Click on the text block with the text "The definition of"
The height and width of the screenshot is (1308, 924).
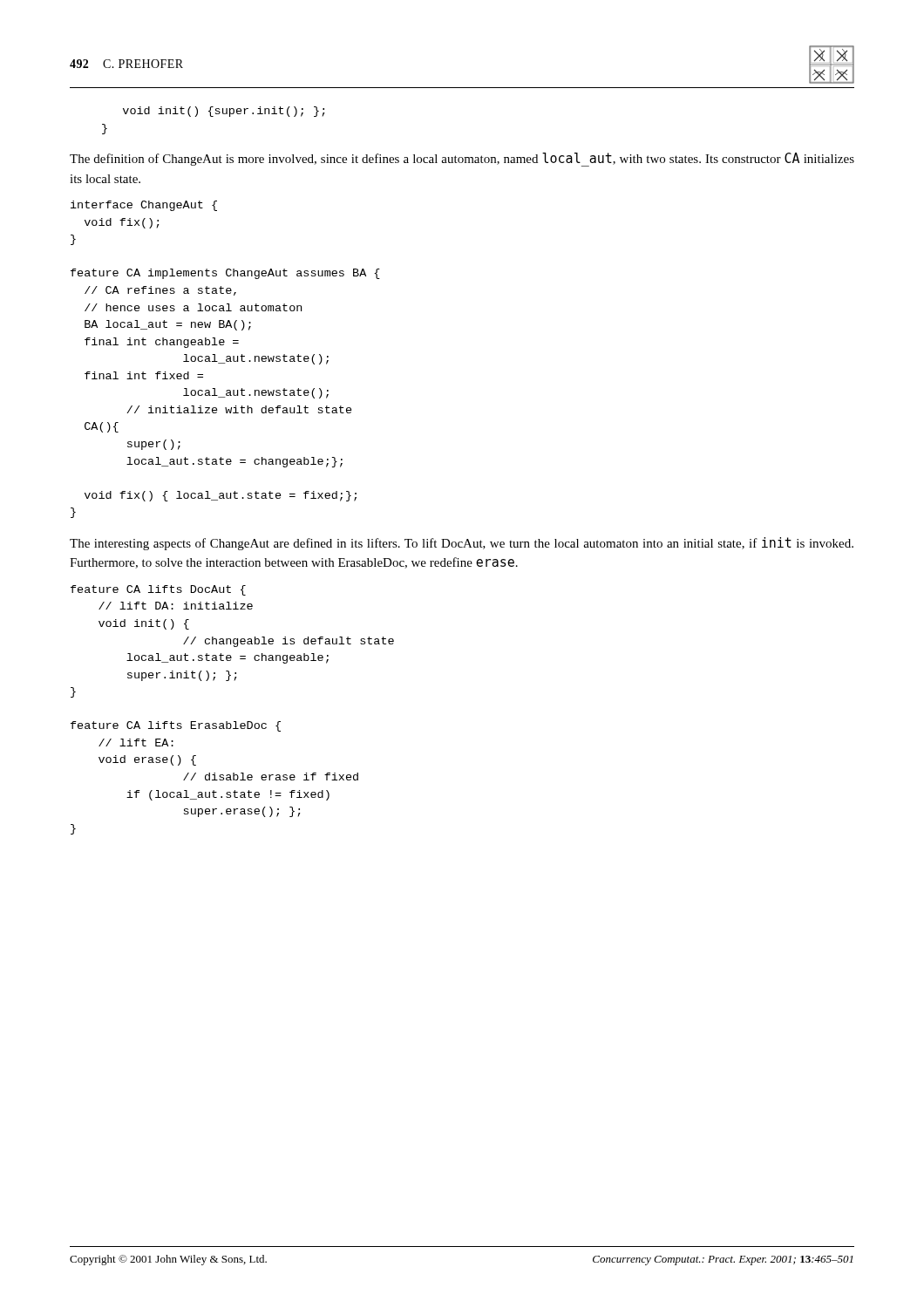(x=462, y=168)
